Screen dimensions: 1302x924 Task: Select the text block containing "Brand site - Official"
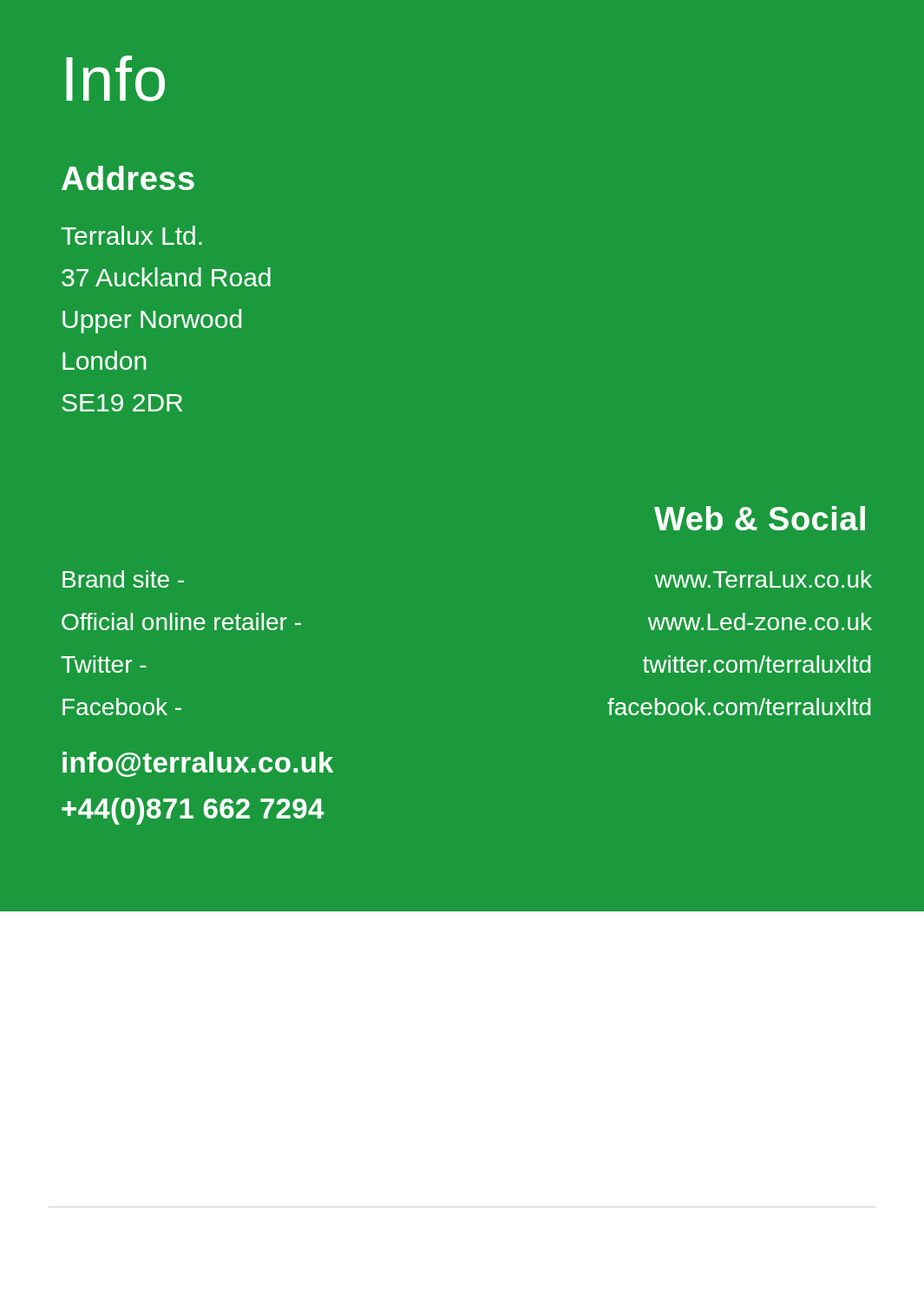[123, 579]
